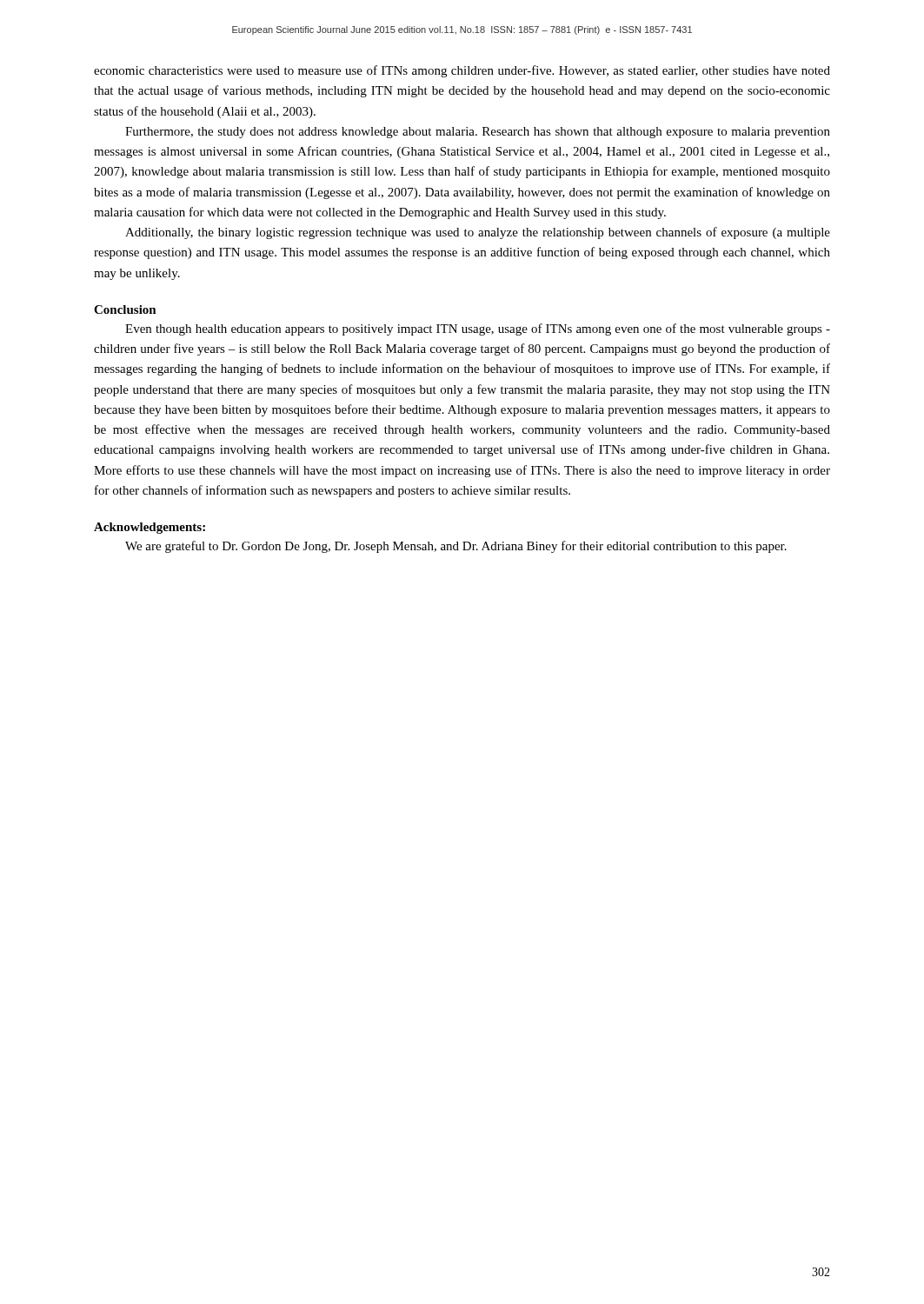This screenshot has height=1304, width=924.
Task: Locate the element starting "economic characteristics were used to measure"
Action: pos(462,91)
